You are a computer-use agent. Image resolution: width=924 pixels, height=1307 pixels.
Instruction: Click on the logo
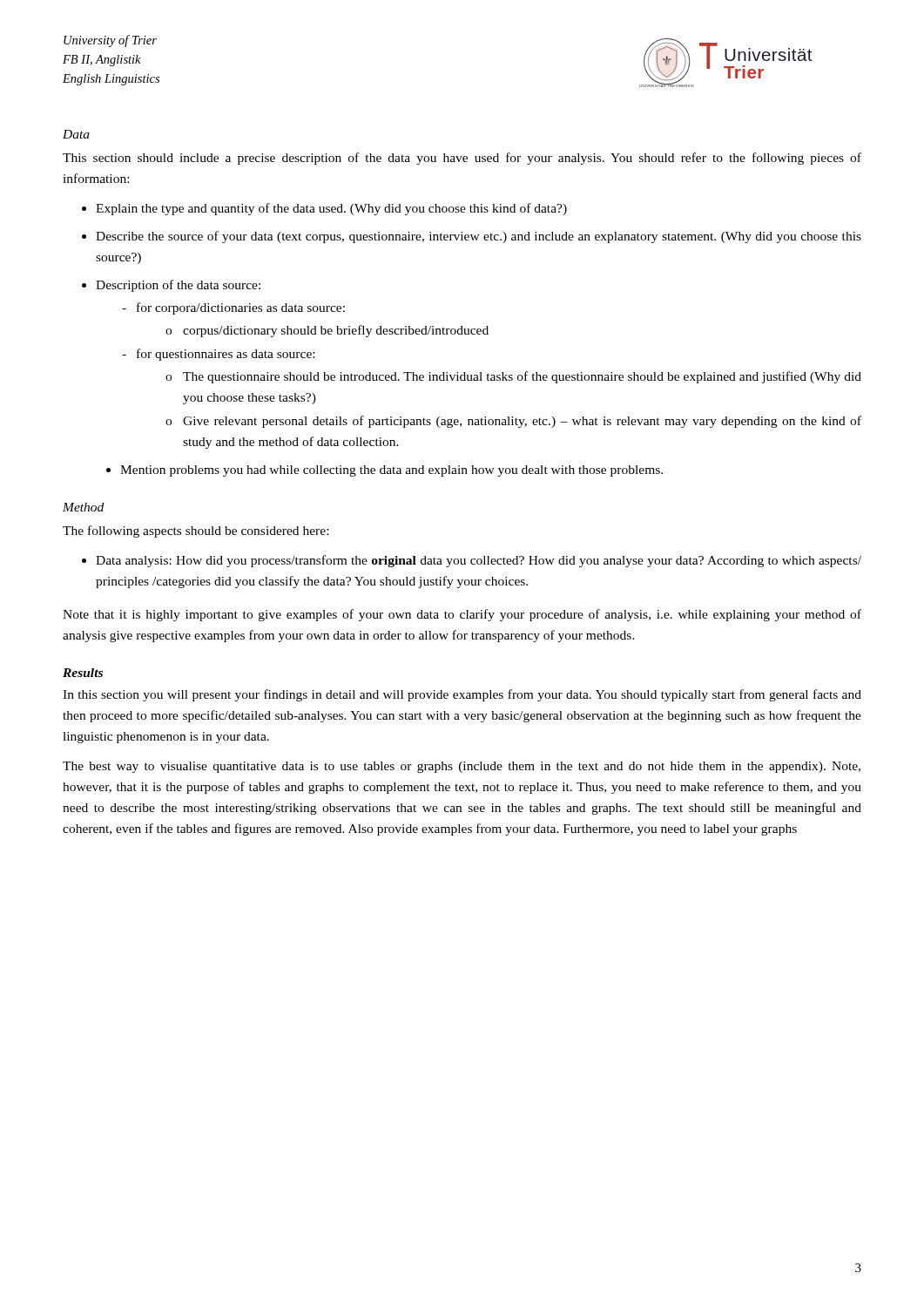(x=748, y=62)
